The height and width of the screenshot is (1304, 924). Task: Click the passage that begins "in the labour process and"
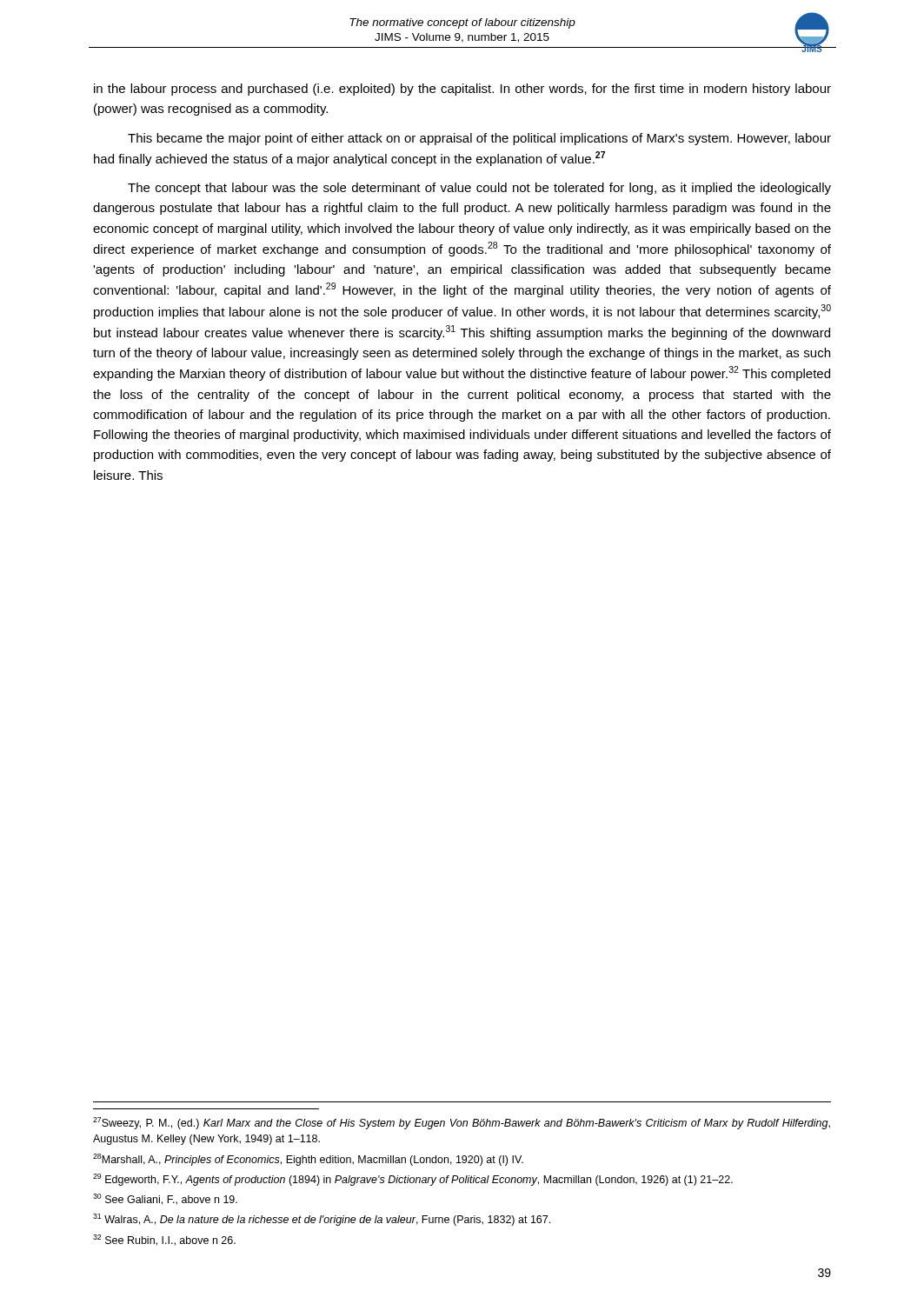coord(462,98)
